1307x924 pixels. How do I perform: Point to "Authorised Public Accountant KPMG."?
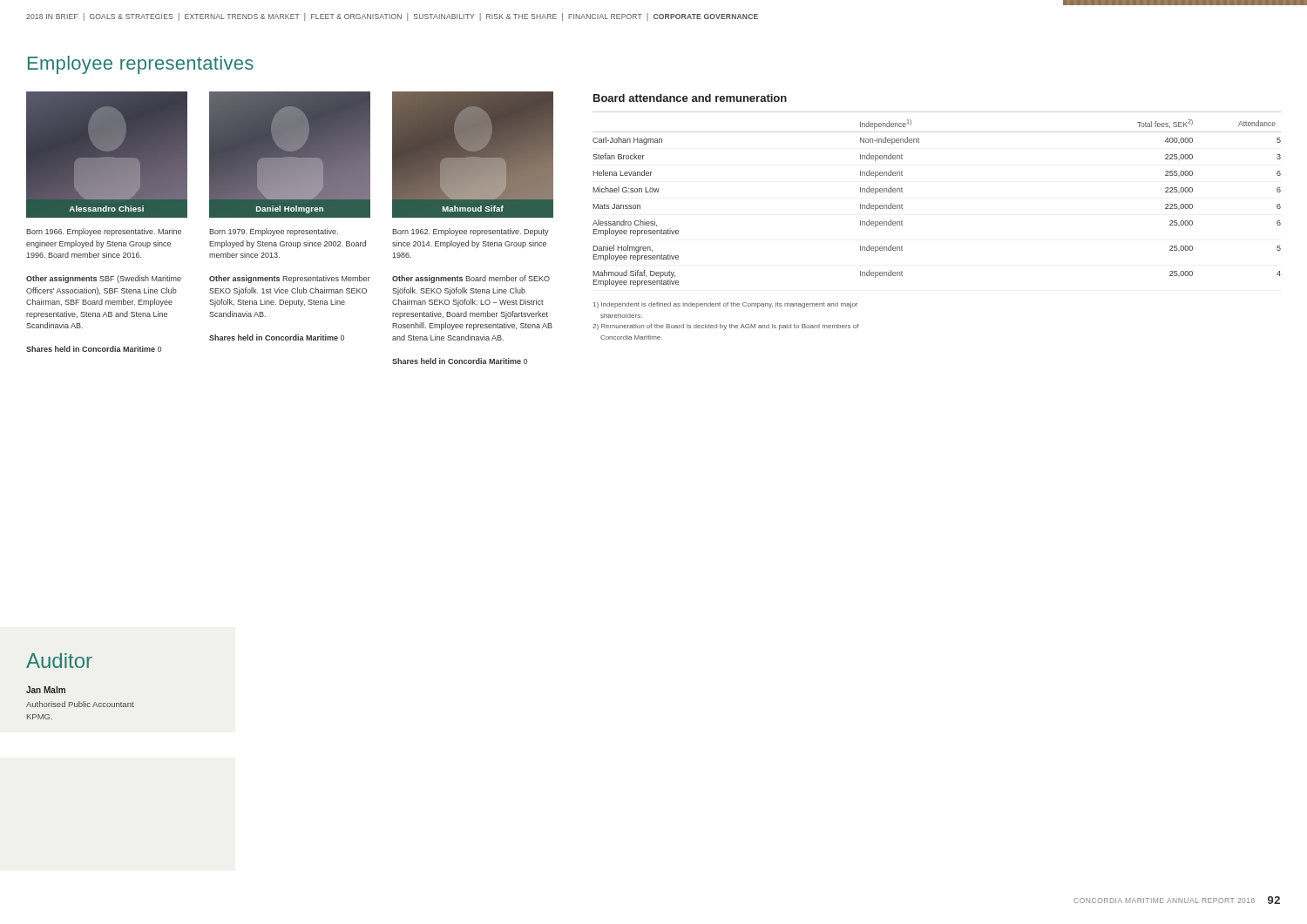(80, 710)
